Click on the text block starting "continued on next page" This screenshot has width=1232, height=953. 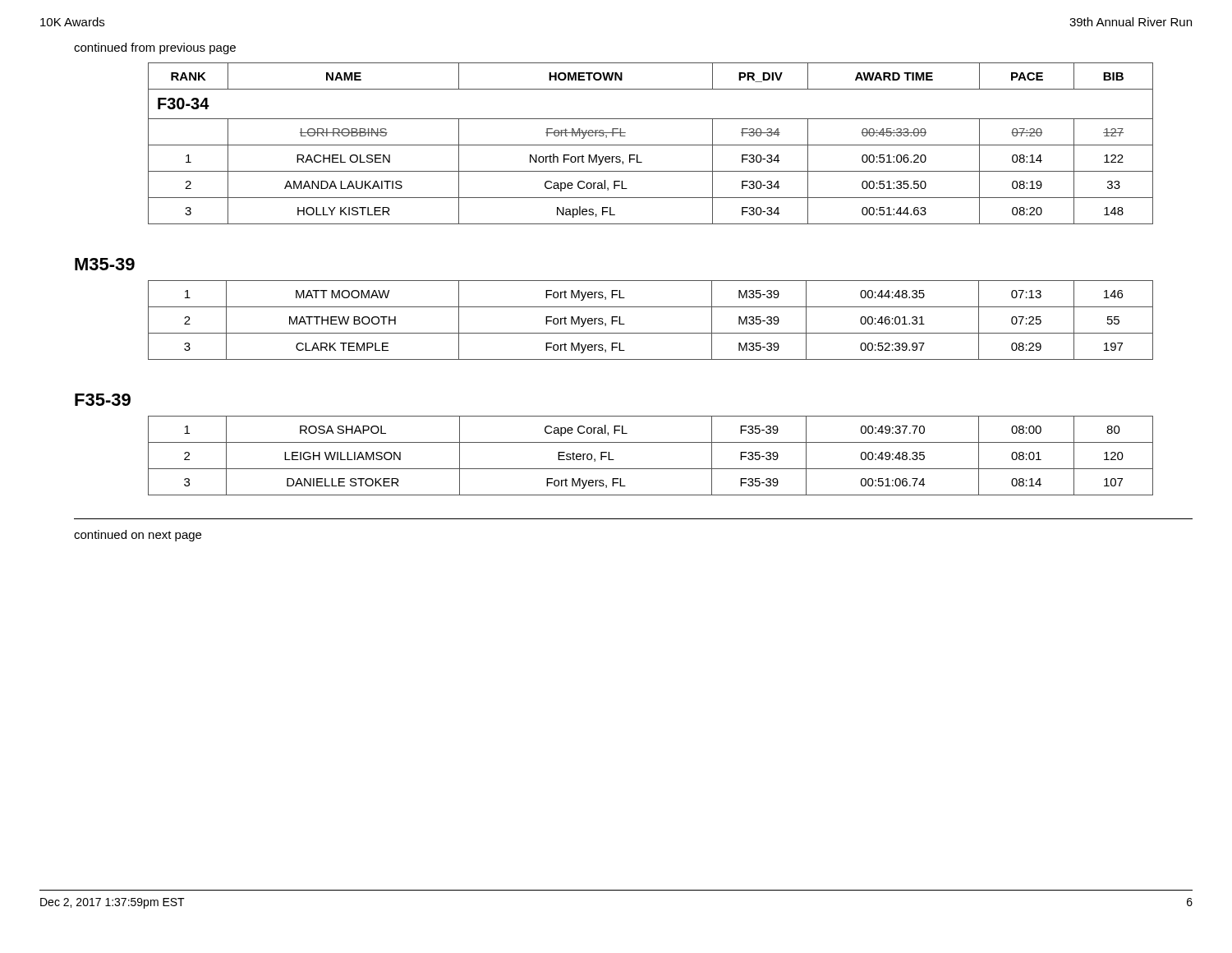[138, 534]
